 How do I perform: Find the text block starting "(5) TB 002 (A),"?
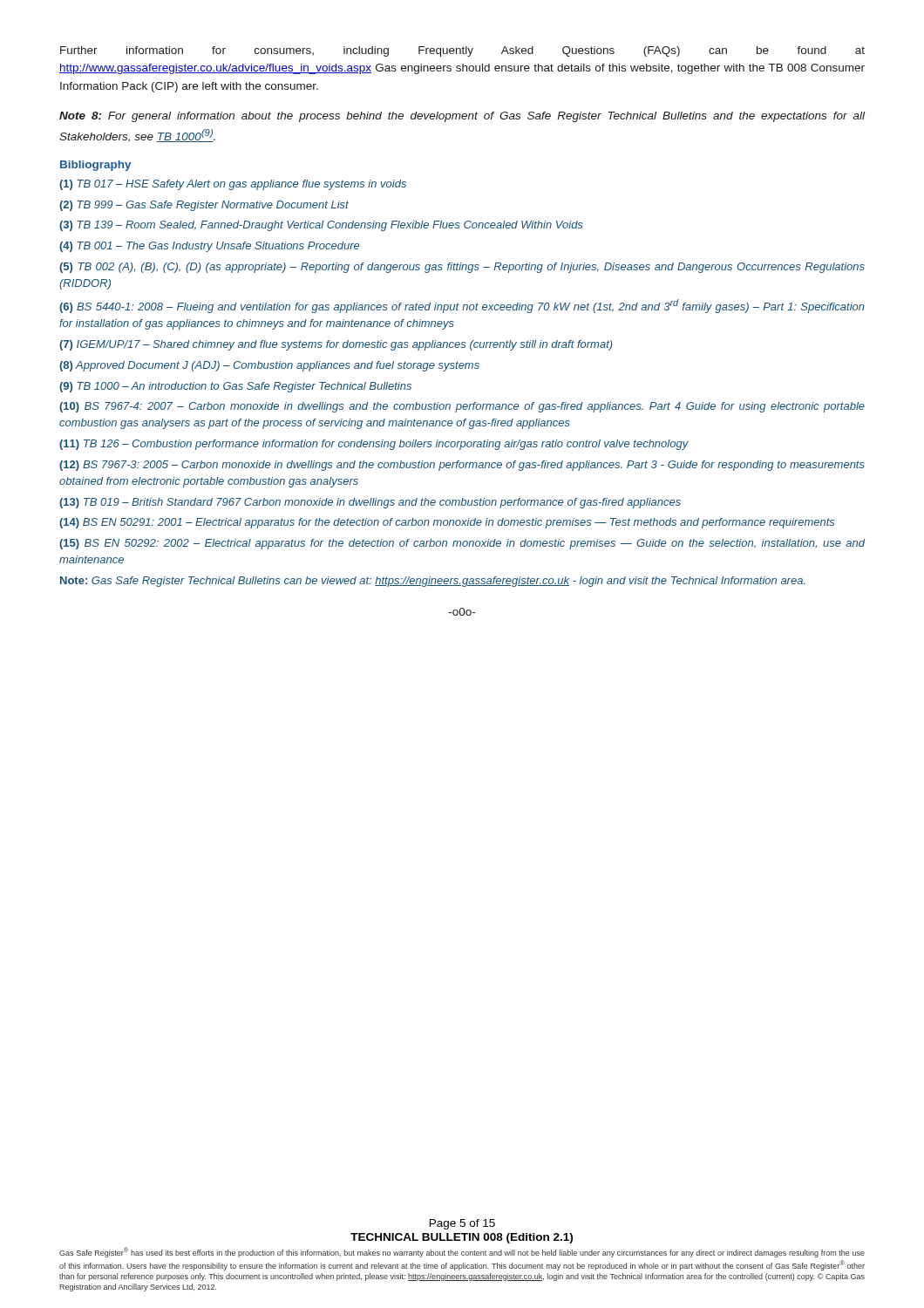pos(462,275)
